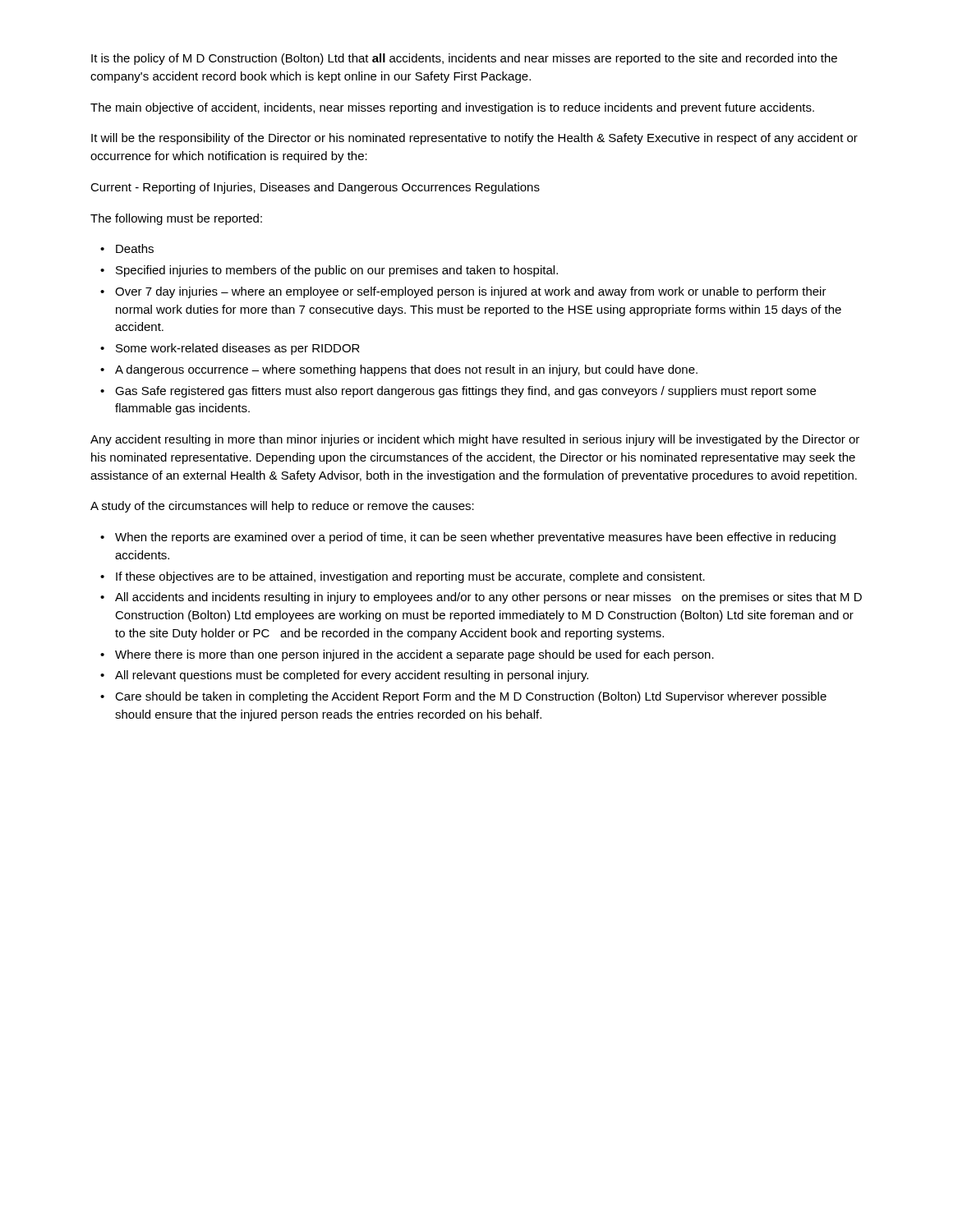Navigate to the passage starting "It will be"
The height and width of the screenshot is (1232, 953).
pyautogui.click(x=474, y=147)
